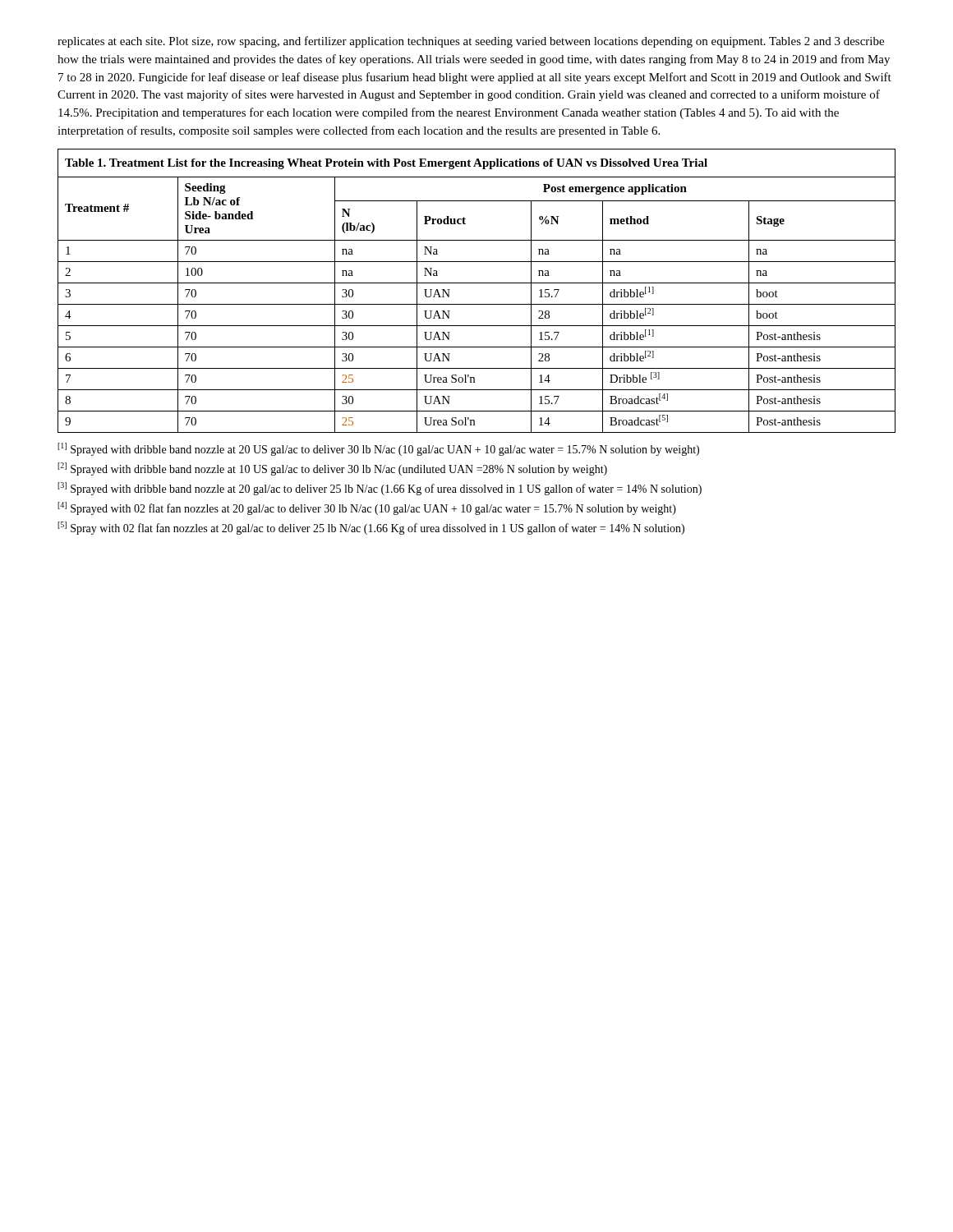The height and width of the screenshot is (1232, 953).
Task: Find the block on this page that starts "[4] Sprayed with 02 flat fan nozzles"
Action: (367, 507)
